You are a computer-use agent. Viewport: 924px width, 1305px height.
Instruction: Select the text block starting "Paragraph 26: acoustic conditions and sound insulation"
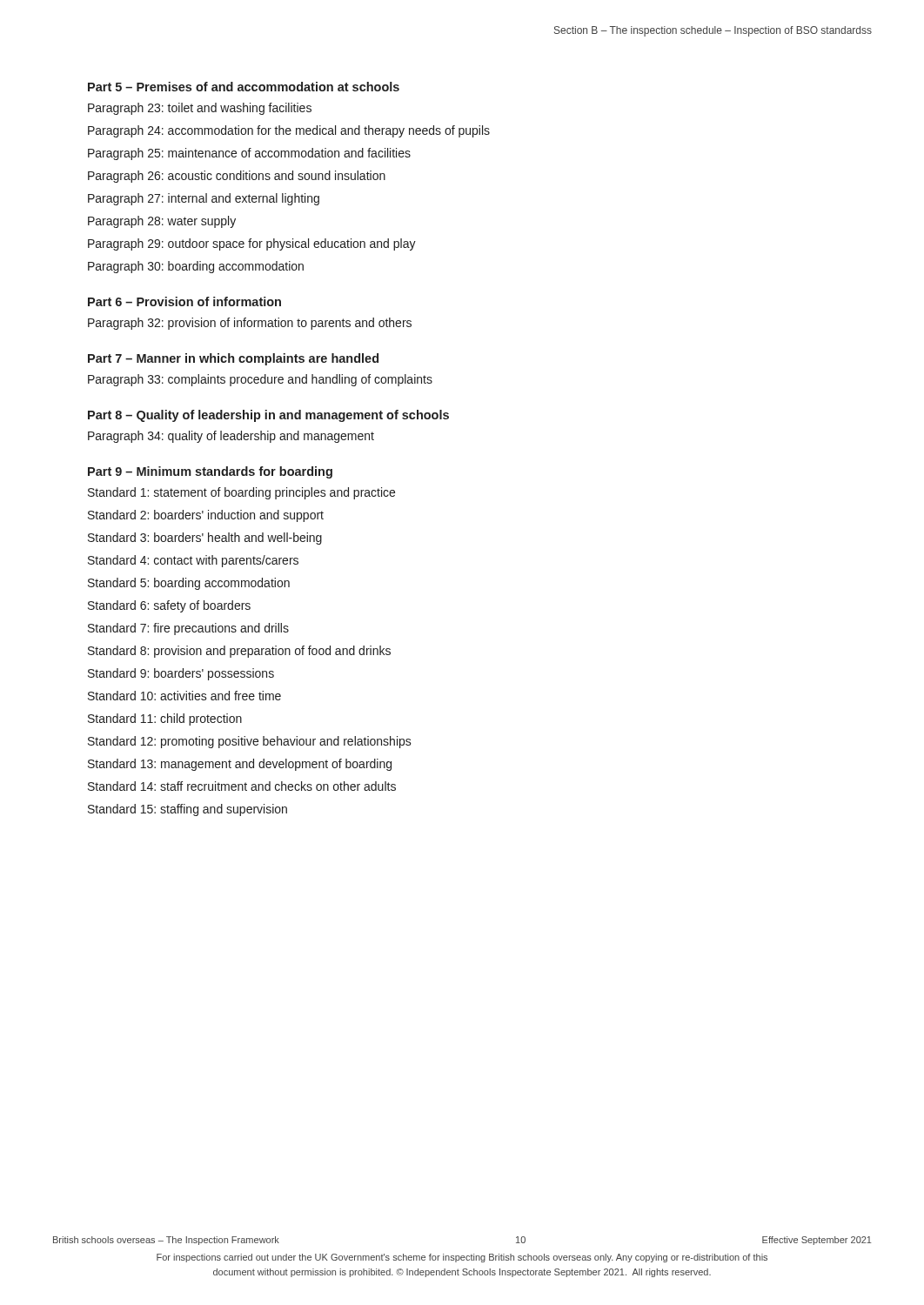[x=236, y=176]
